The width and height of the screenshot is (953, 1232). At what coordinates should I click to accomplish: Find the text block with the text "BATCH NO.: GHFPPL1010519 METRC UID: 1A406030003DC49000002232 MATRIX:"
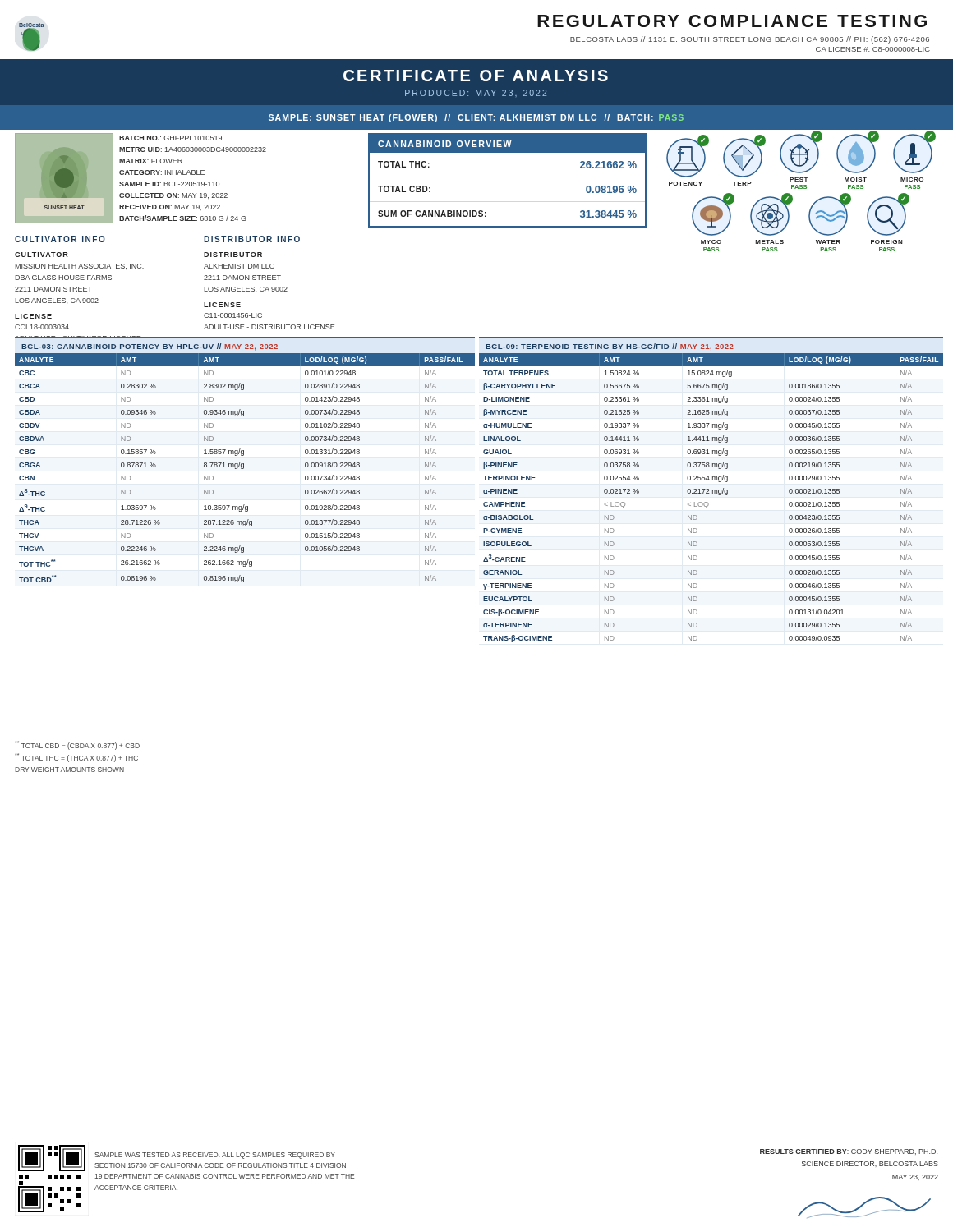170,138
